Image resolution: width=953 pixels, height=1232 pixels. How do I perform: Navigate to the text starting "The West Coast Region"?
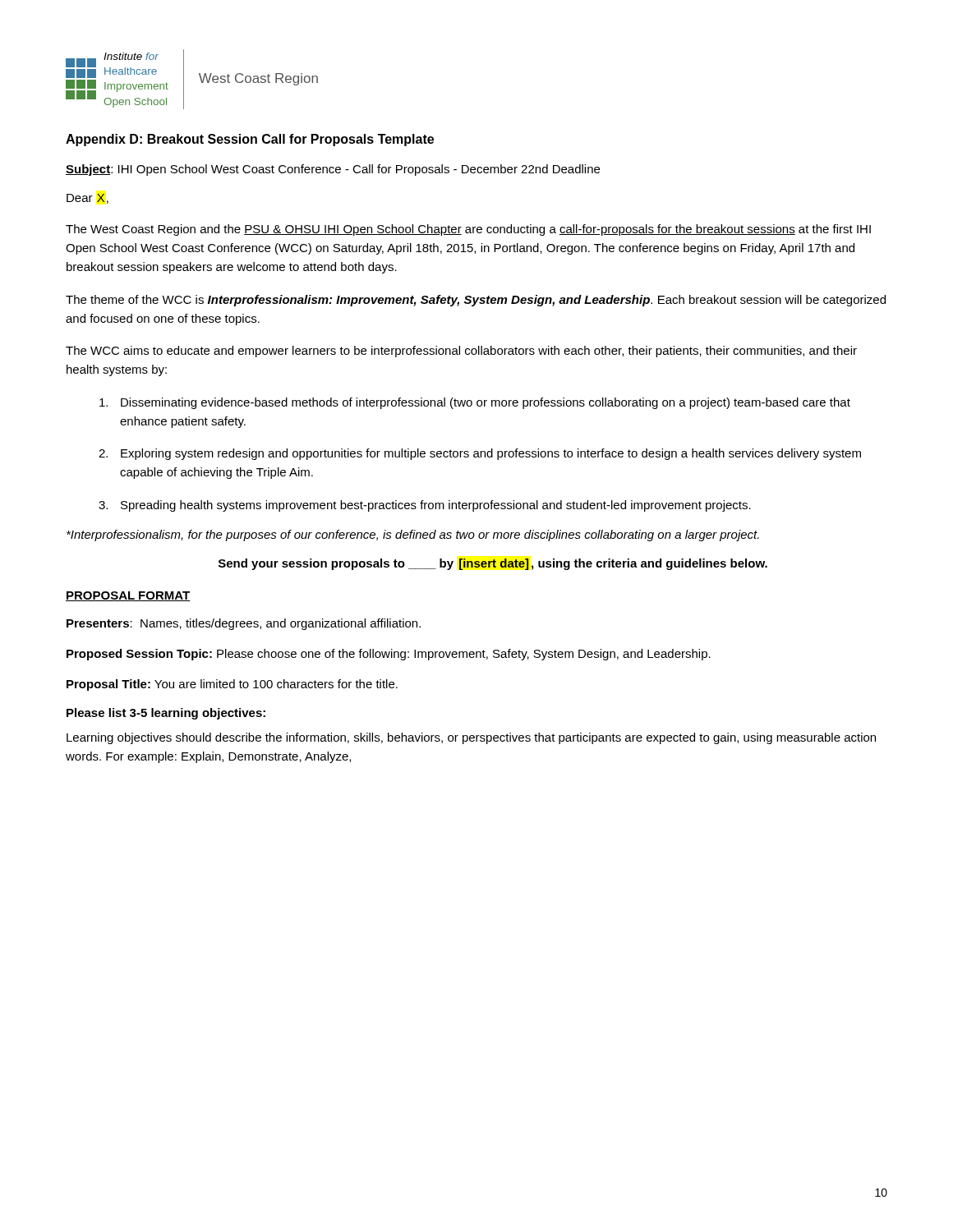coord(476,248)
